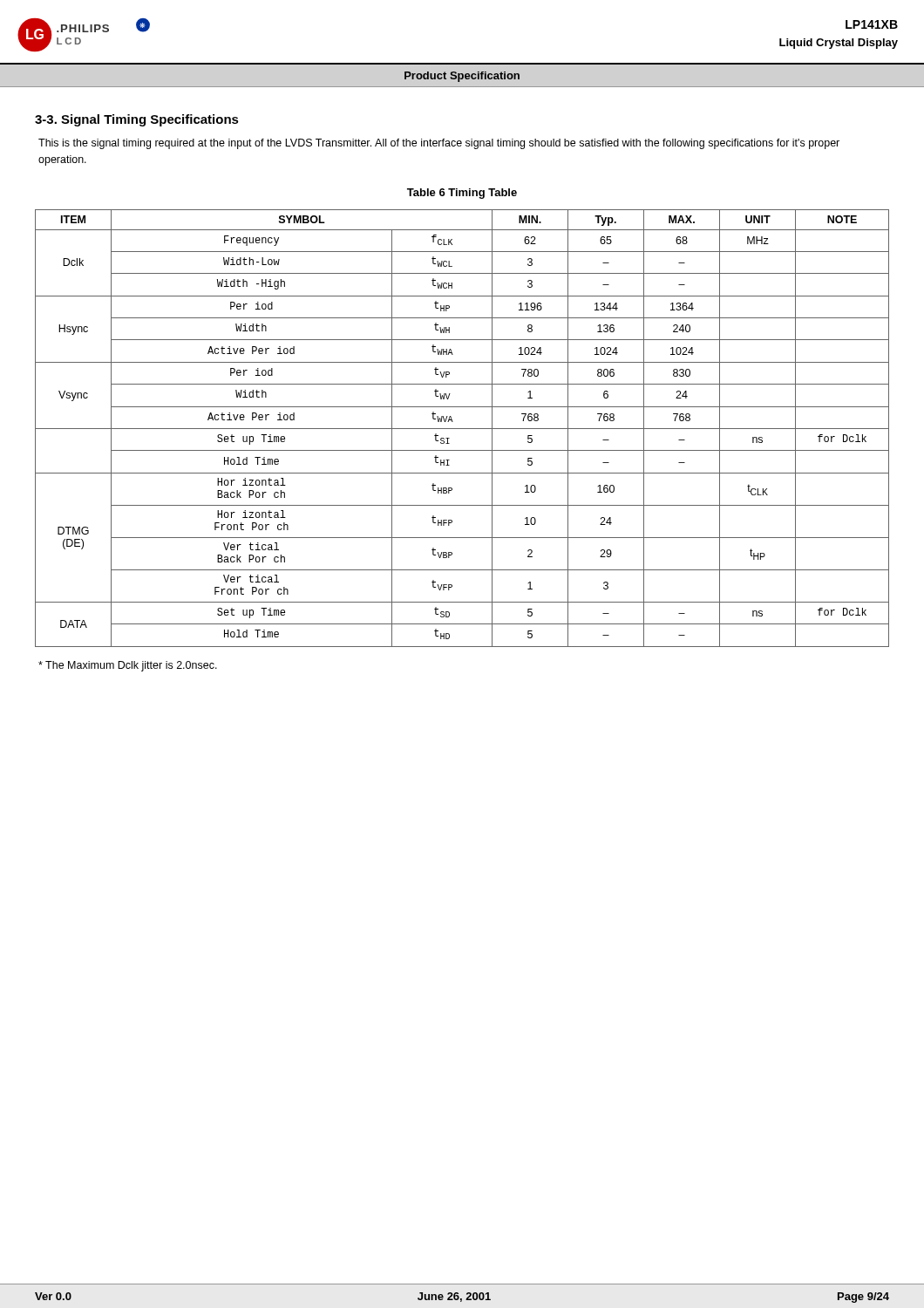The height and width of the screenshot is (1308, 924).
Task: Navigate to the element starting "This is the signal timing required at"
Action: click(x=439, y=151)
